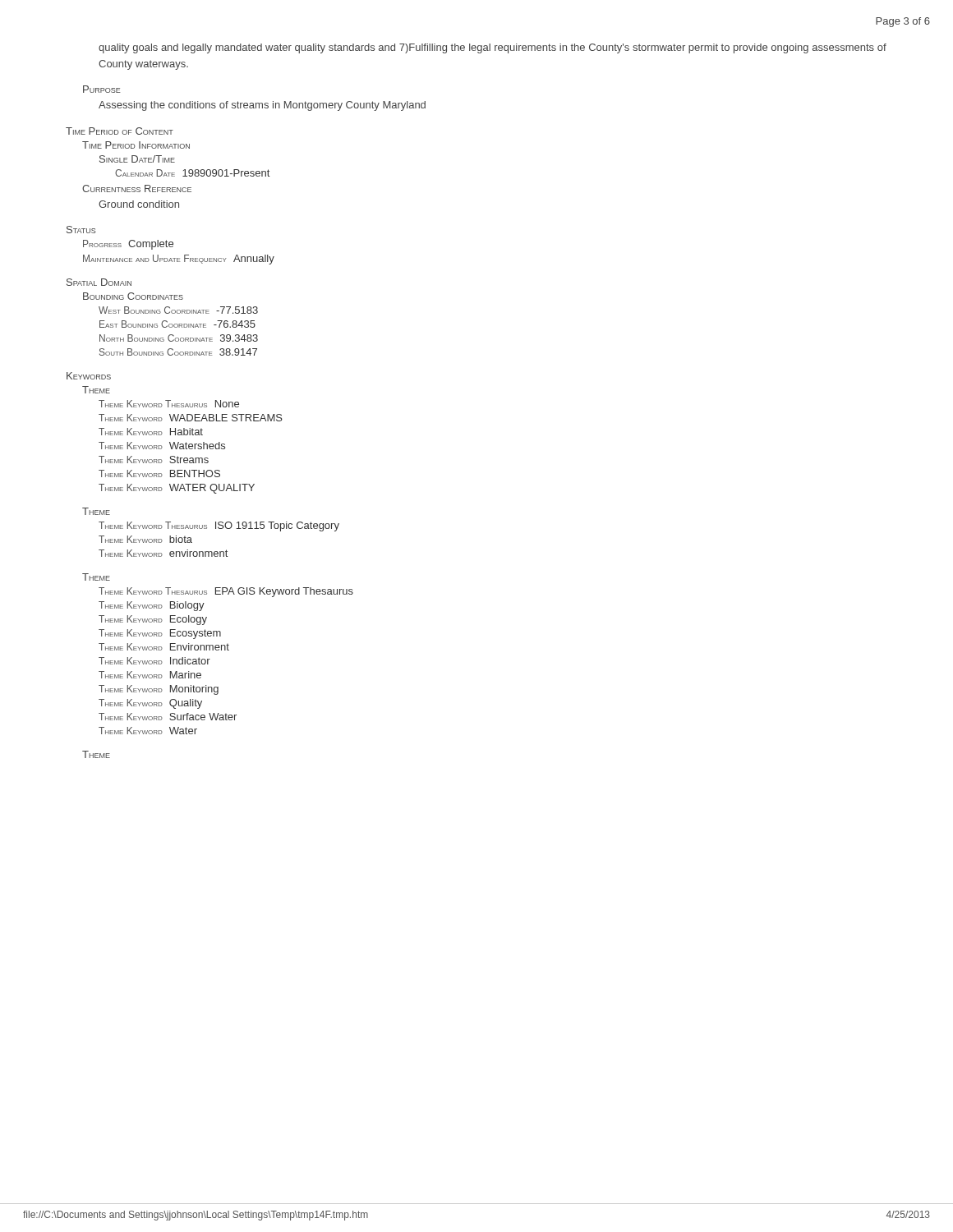The image size is (953, 1232).
Task: Point to "Theme Keyword Environment"
Action: pos(164,647)
